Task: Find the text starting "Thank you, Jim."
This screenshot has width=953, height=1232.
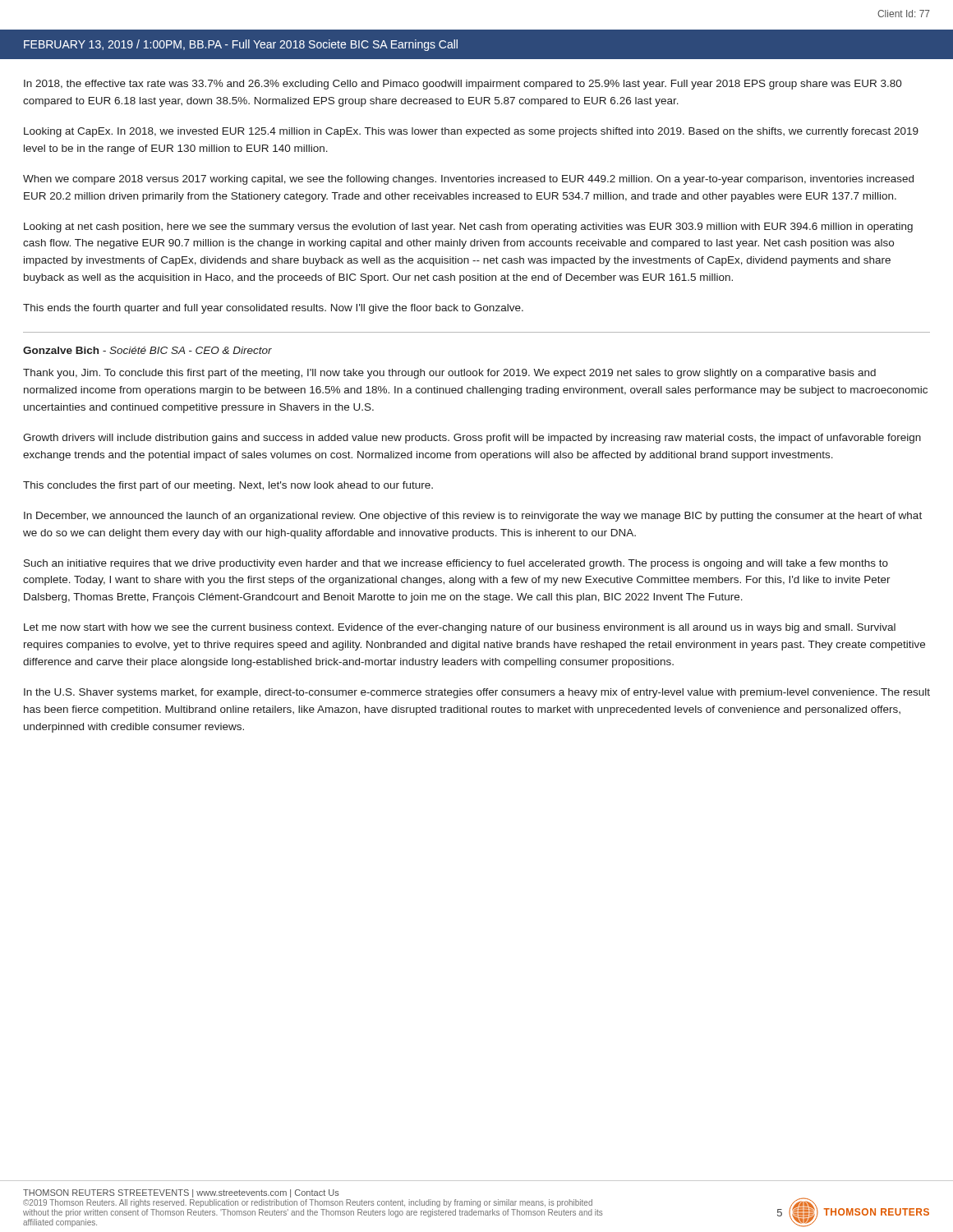Action: click(475, 390)
